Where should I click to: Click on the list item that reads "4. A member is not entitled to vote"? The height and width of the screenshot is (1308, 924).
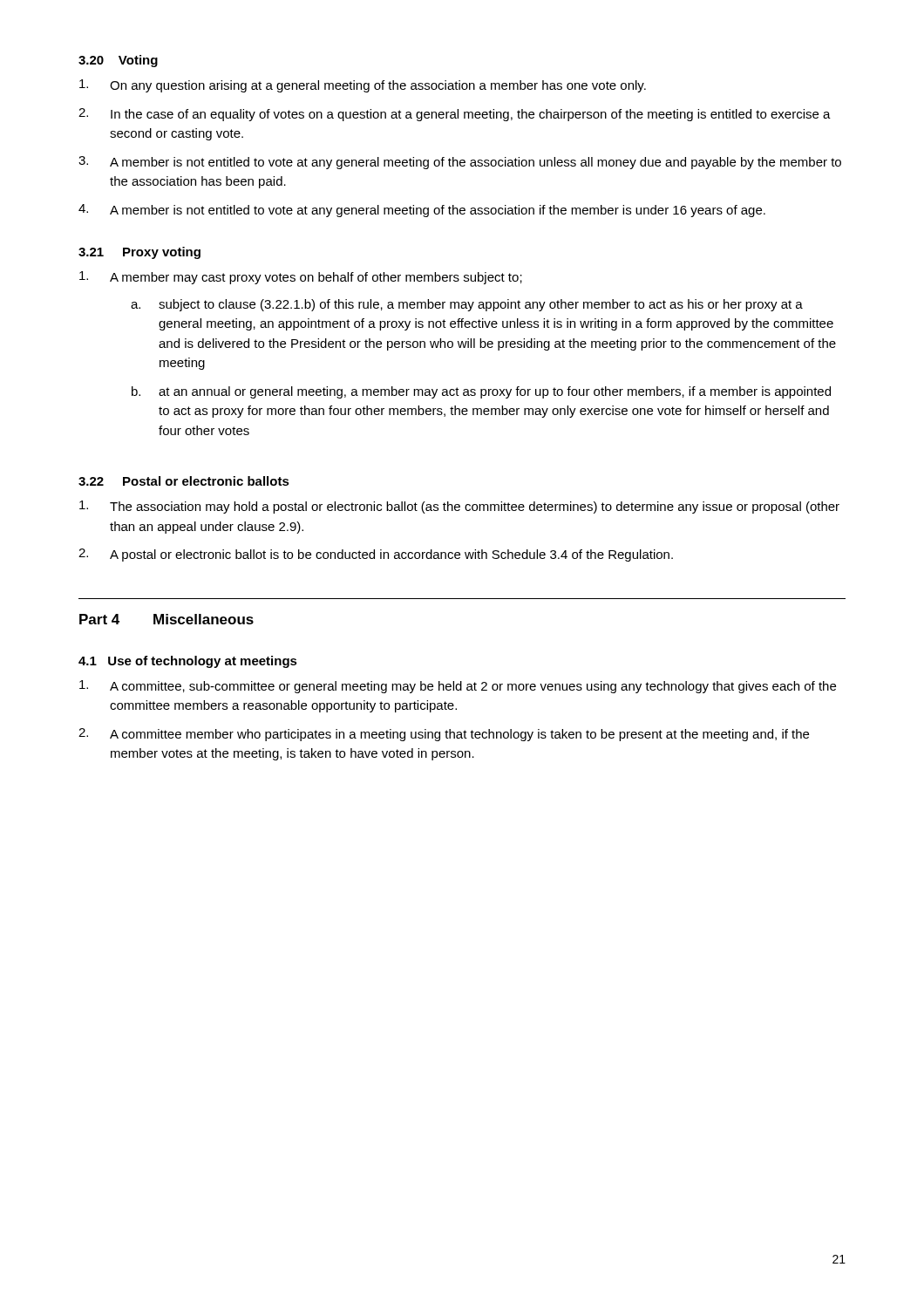(462, 210)
